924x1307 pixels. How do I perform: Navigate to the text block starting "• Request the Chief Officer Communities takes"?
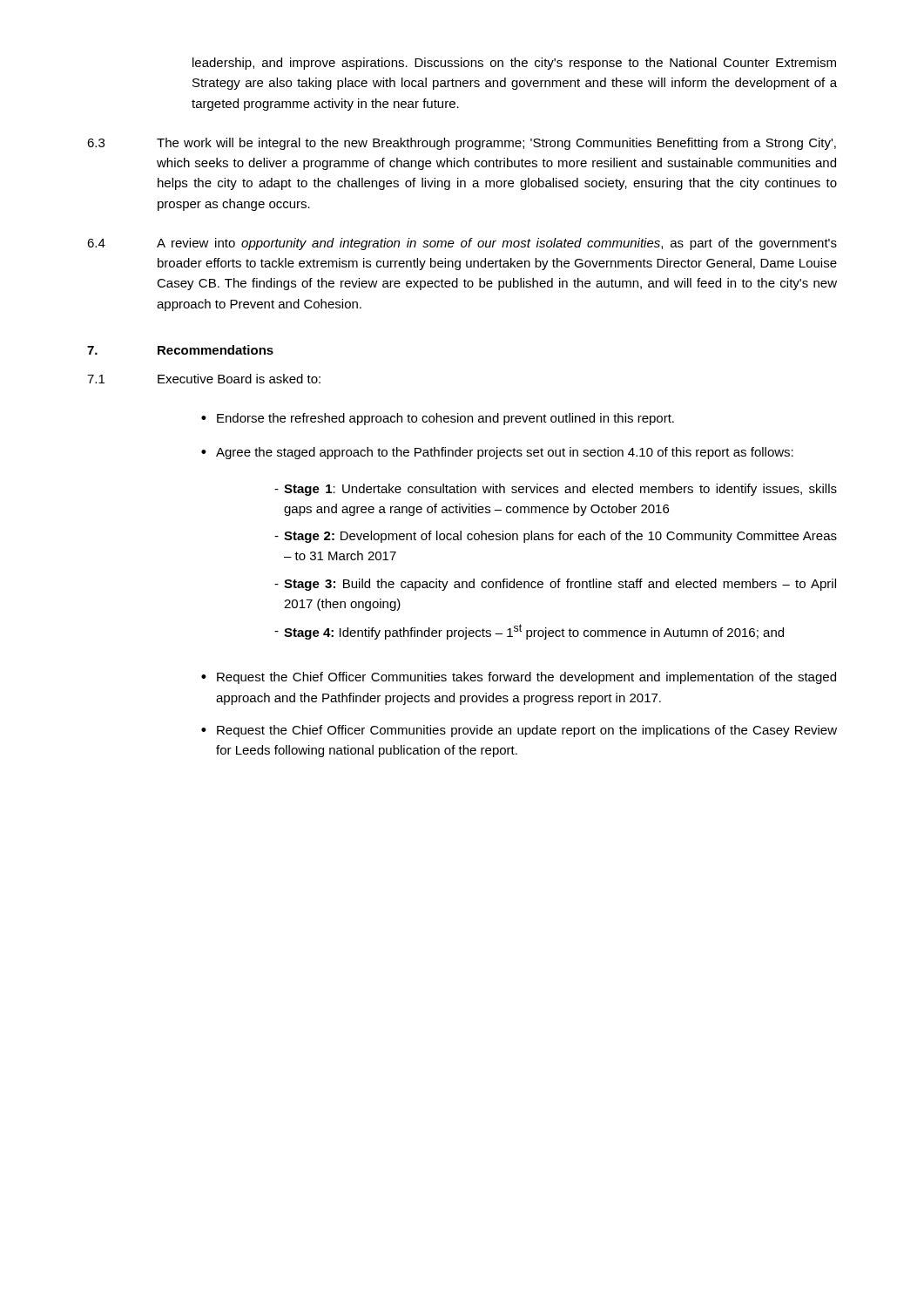click(514, 687)
